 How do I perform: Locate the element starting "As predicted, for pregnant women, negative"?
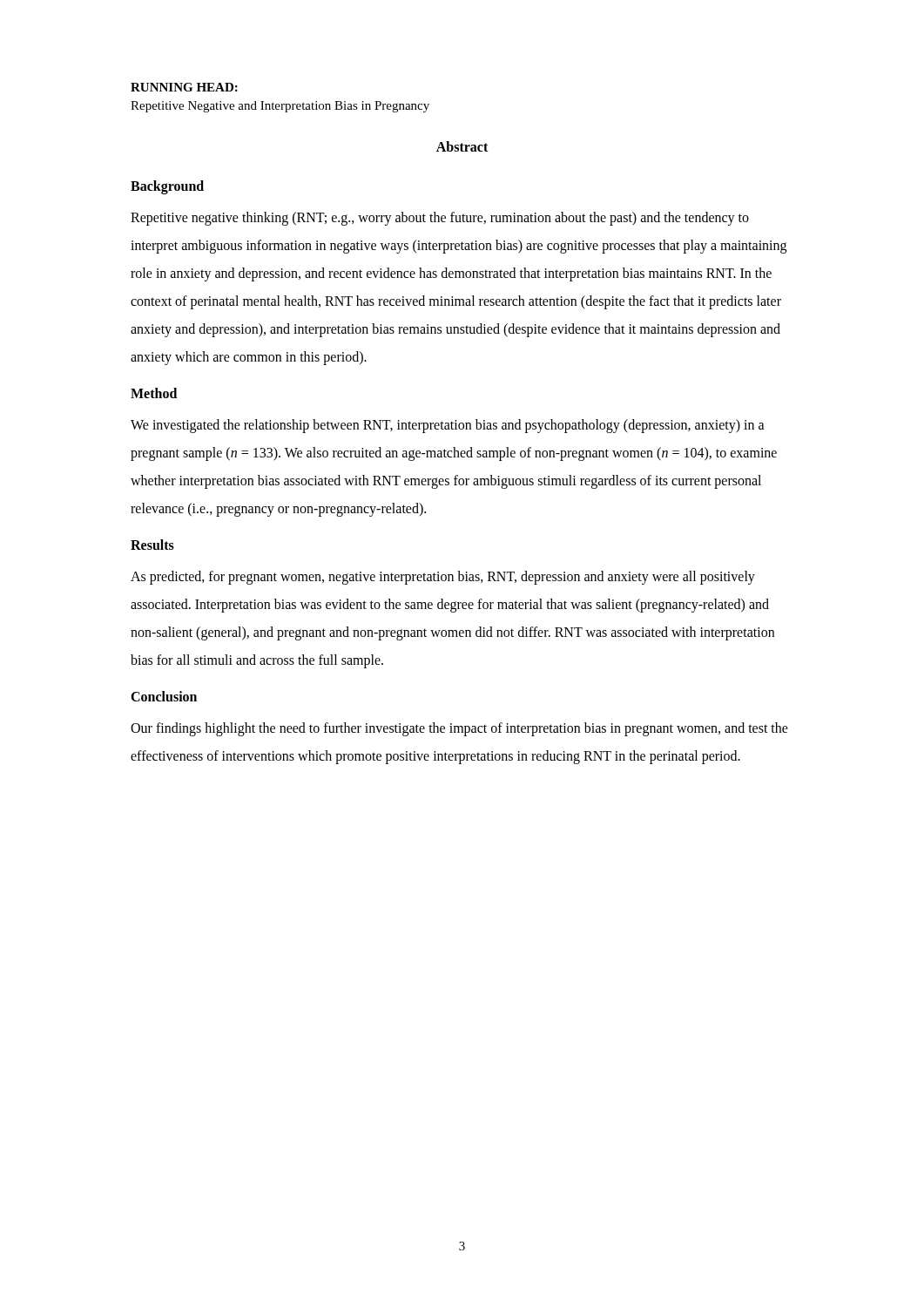[453, 618]
